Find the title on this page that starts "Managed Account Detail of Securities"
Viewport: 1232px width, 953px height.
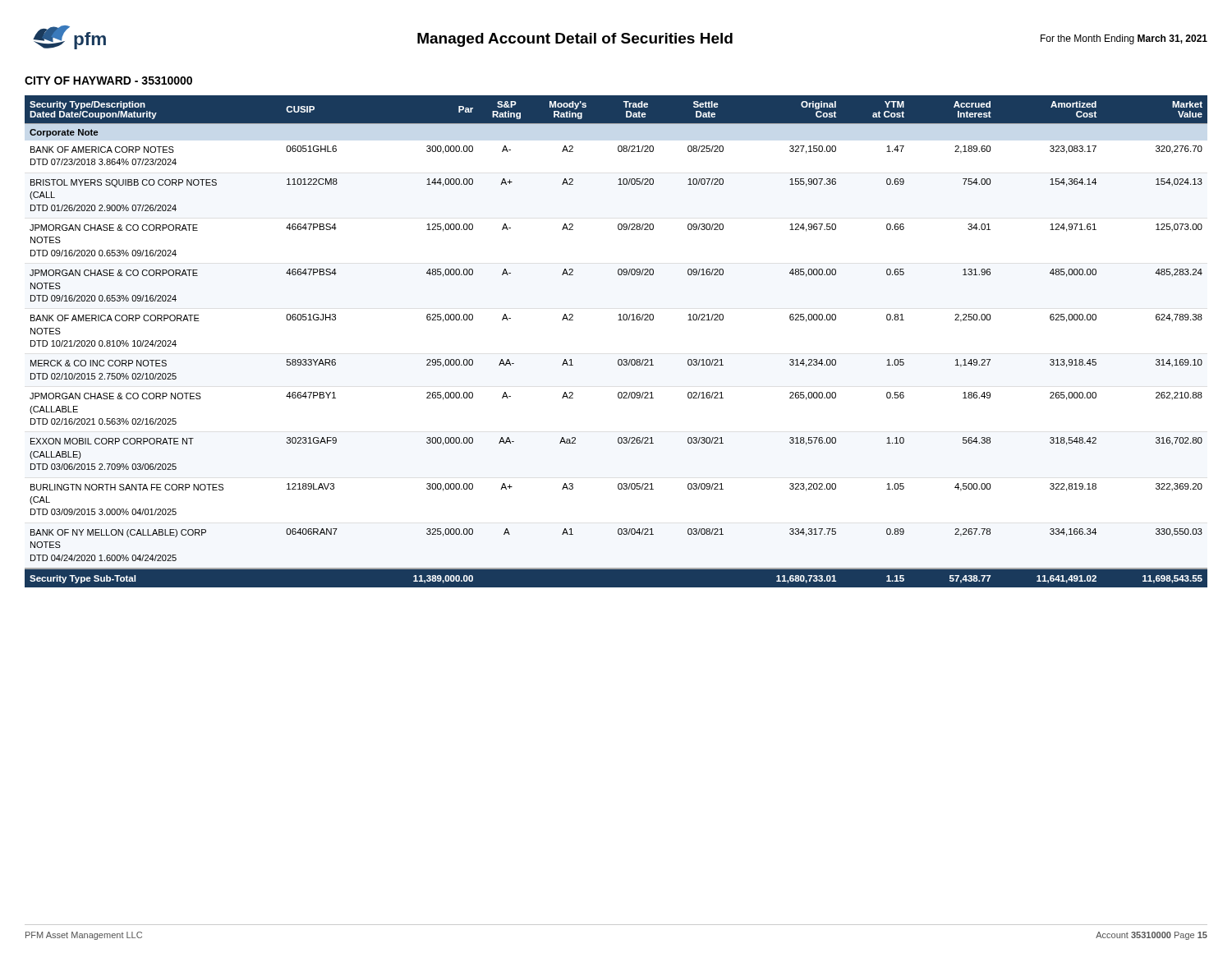575,38
